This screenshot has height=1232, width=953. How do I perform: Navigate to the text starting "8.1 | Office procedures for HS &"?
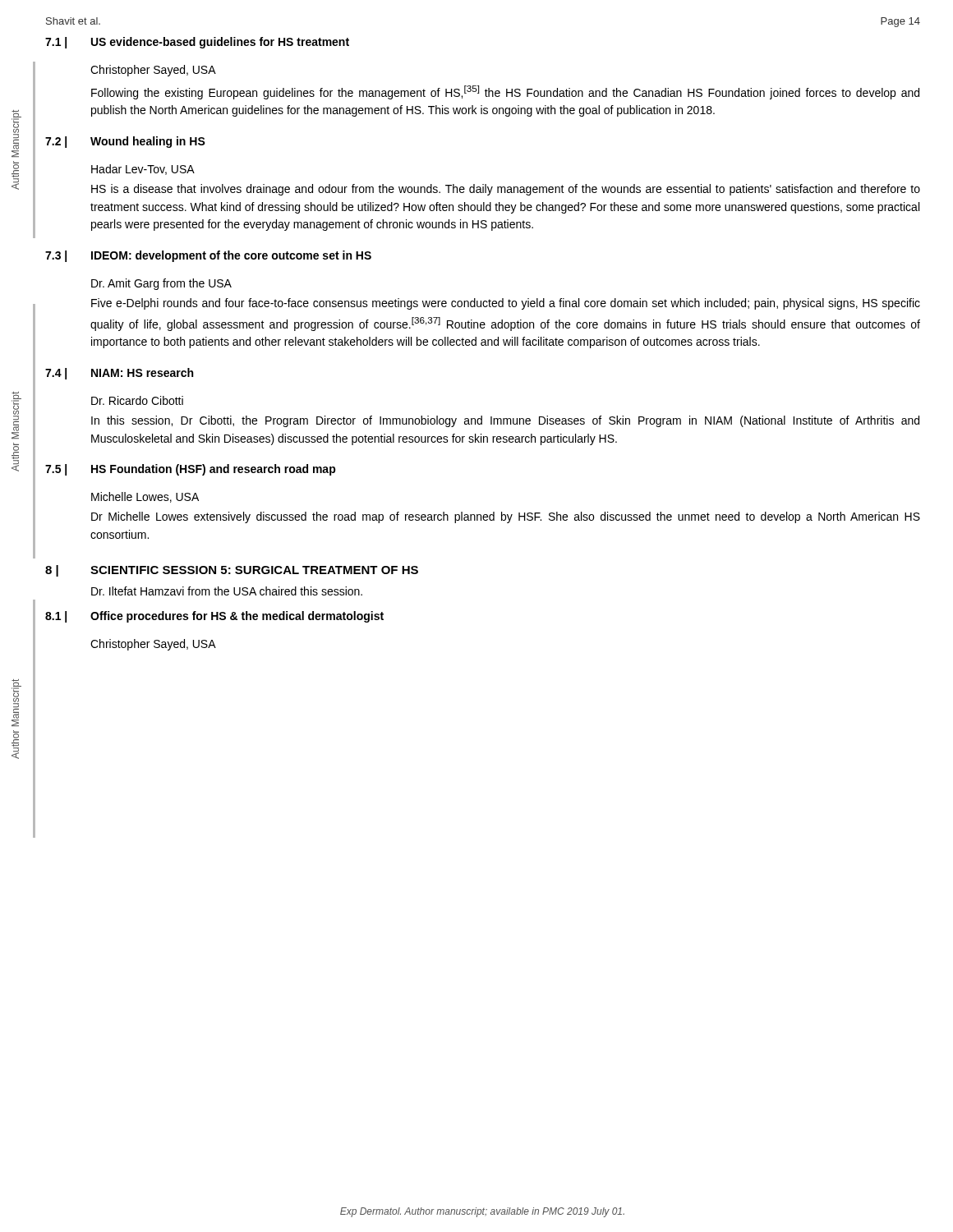pos(214,617)
